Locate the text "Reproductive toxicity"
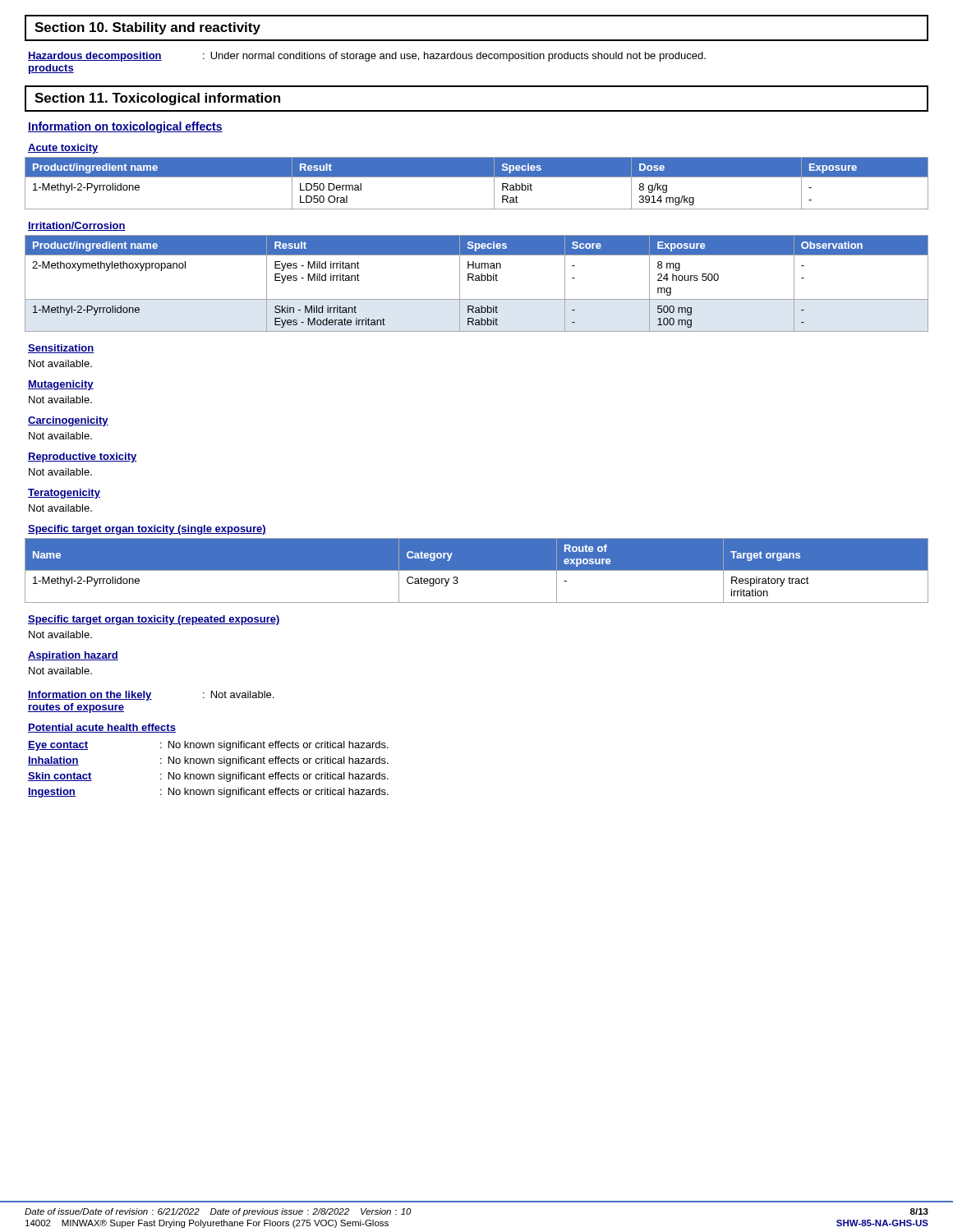The image size is (953, 1232). (x=82, y=457)
